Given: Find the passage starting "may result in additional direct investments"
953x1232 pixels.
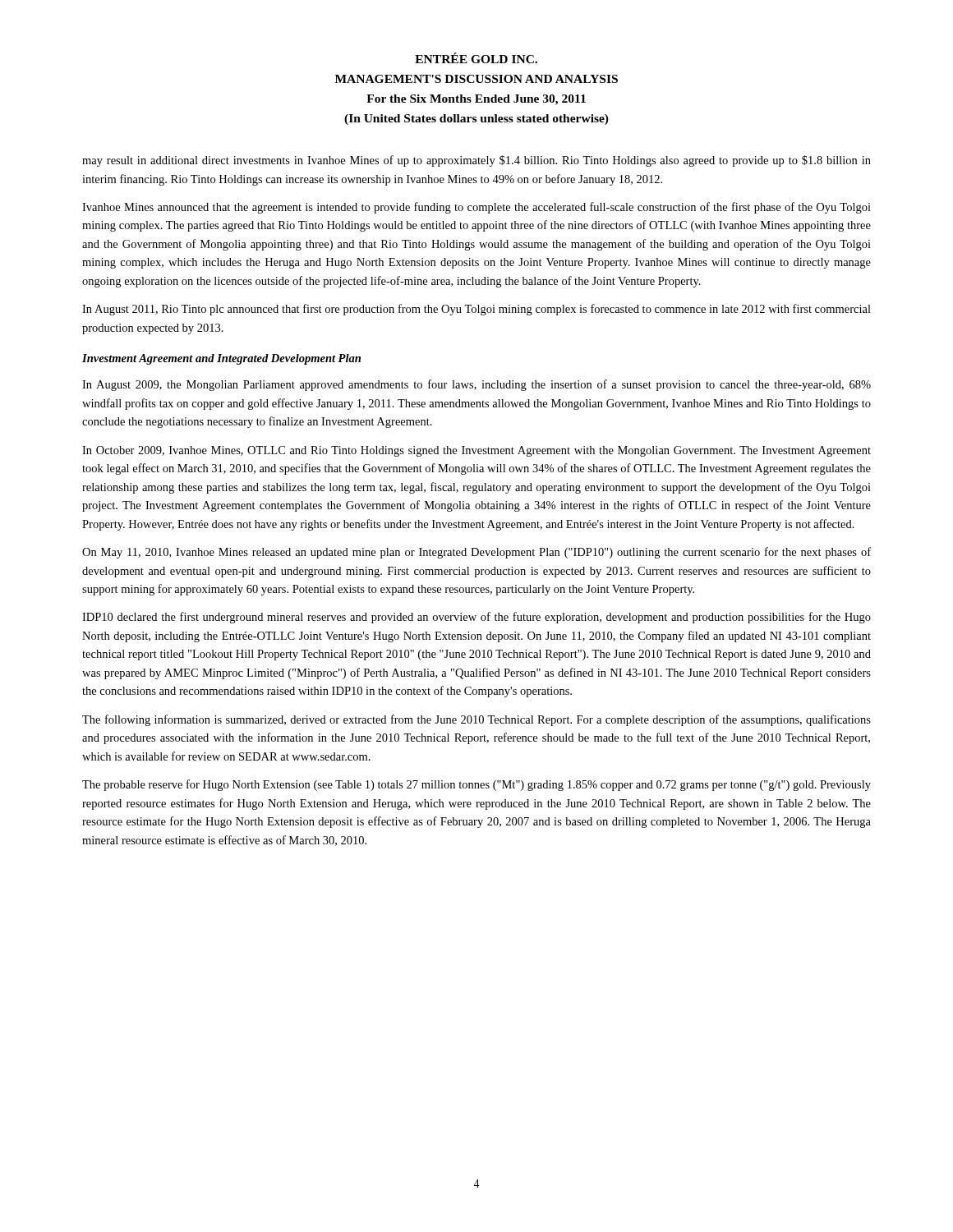Looking at the screenshot, I should point(476,169).
